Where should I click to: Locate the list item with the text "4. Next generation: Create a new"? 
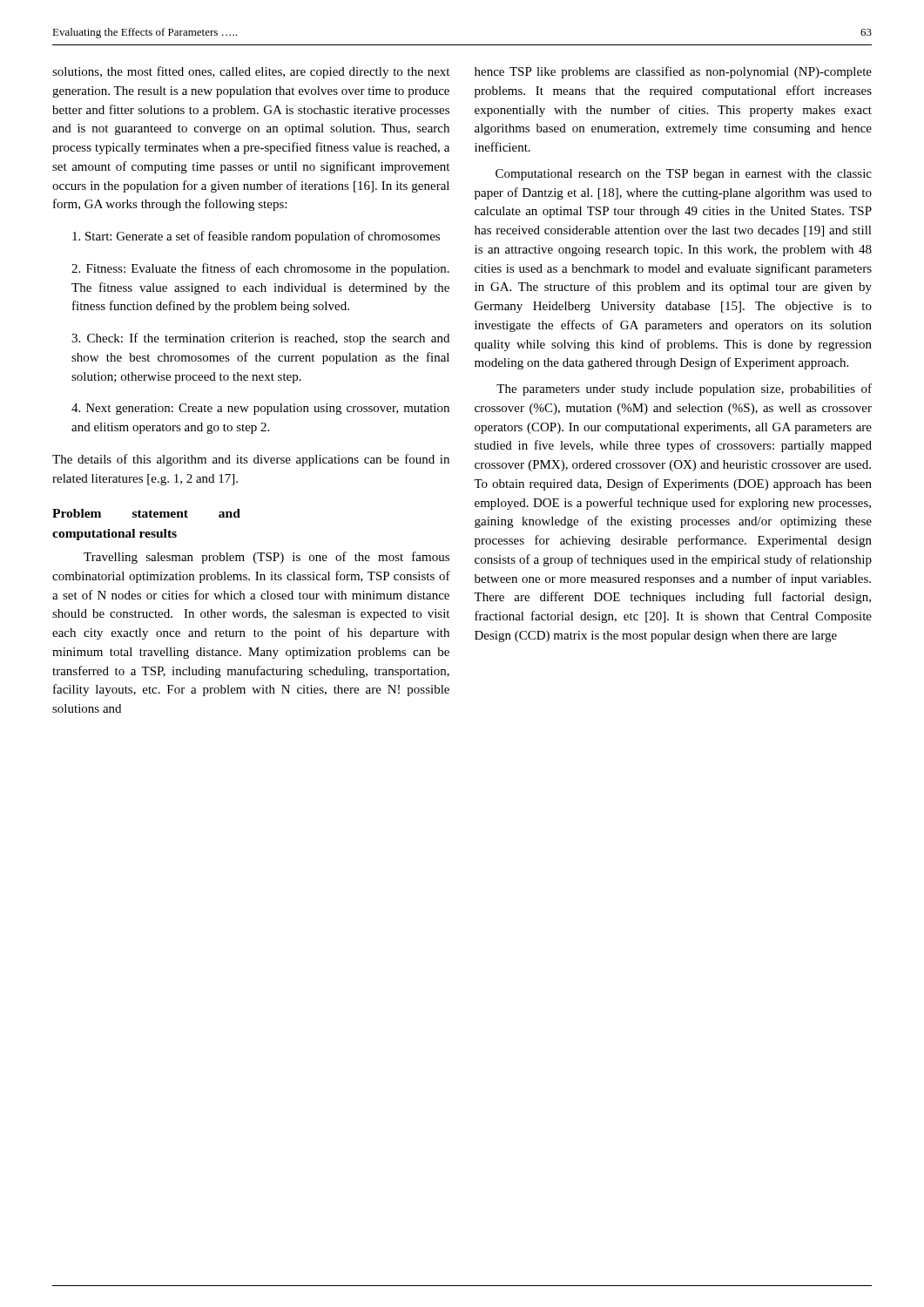point(261,418)
